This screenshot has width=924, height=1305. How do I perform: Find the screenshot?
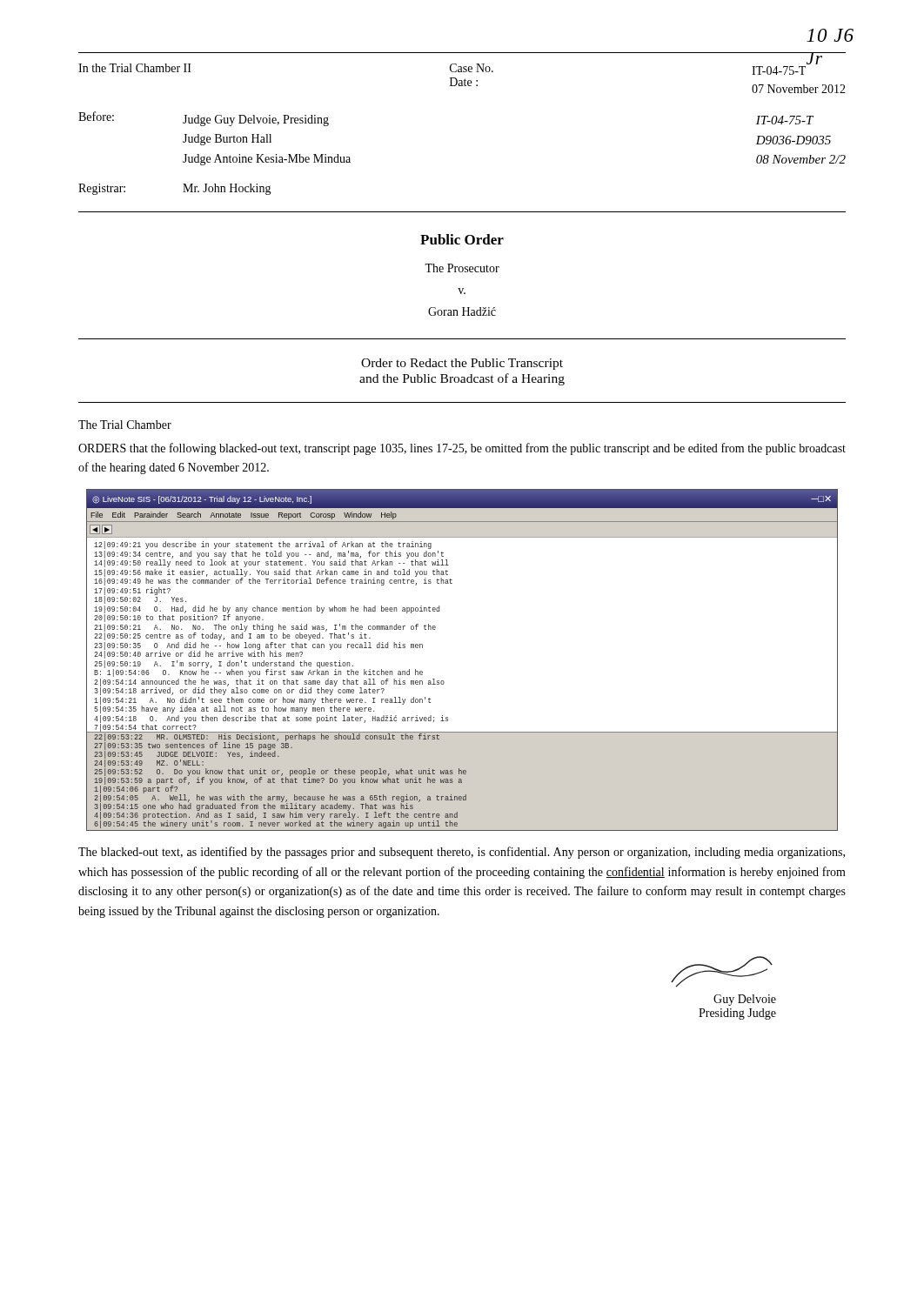pyautogui.click(x=462, y=660)
